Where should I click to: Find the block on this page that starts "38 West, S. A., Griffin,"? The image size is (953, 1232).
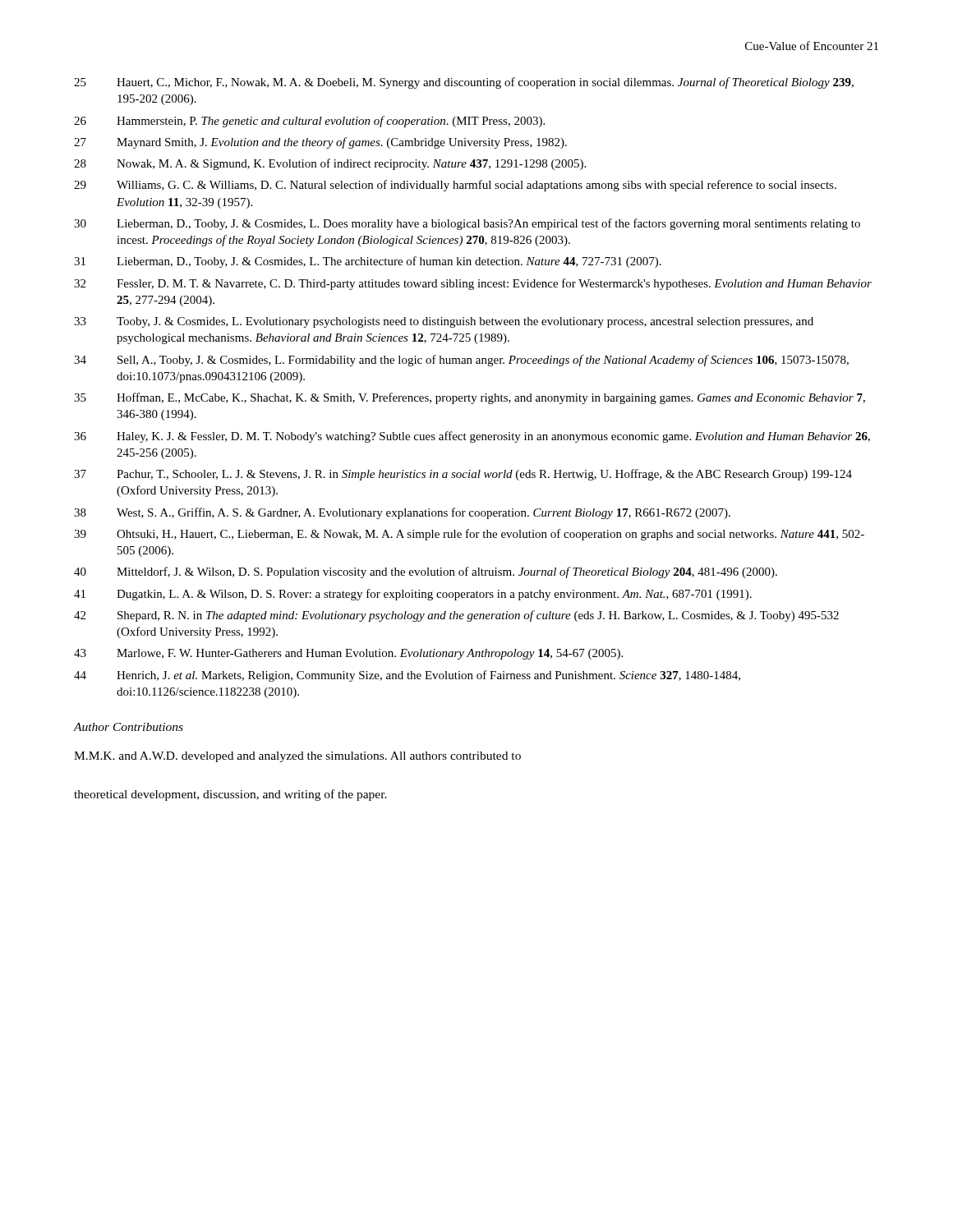[x=476, y=512]
